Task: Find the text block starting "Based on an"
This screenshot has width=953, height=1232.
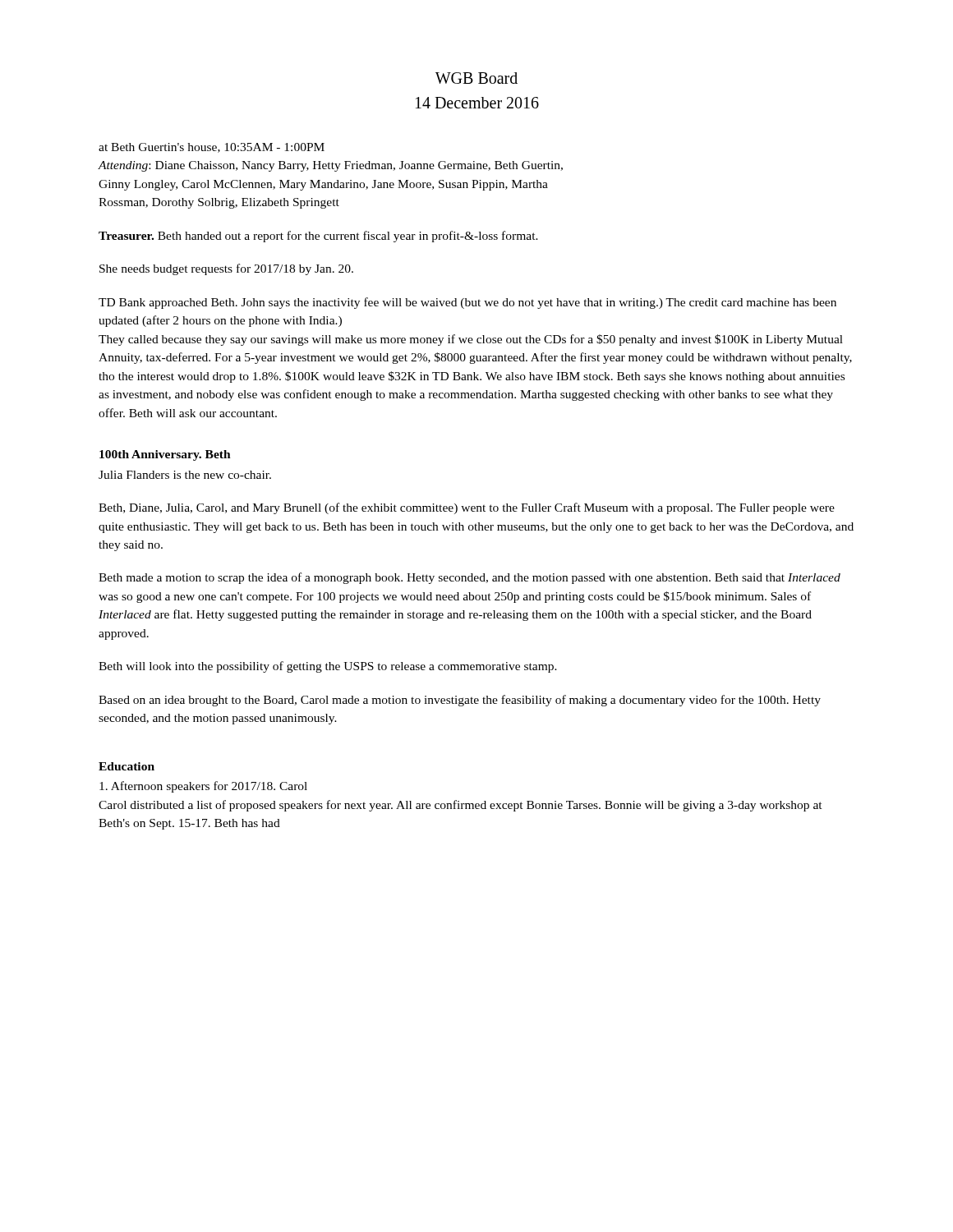Action: tap(460, 708)
